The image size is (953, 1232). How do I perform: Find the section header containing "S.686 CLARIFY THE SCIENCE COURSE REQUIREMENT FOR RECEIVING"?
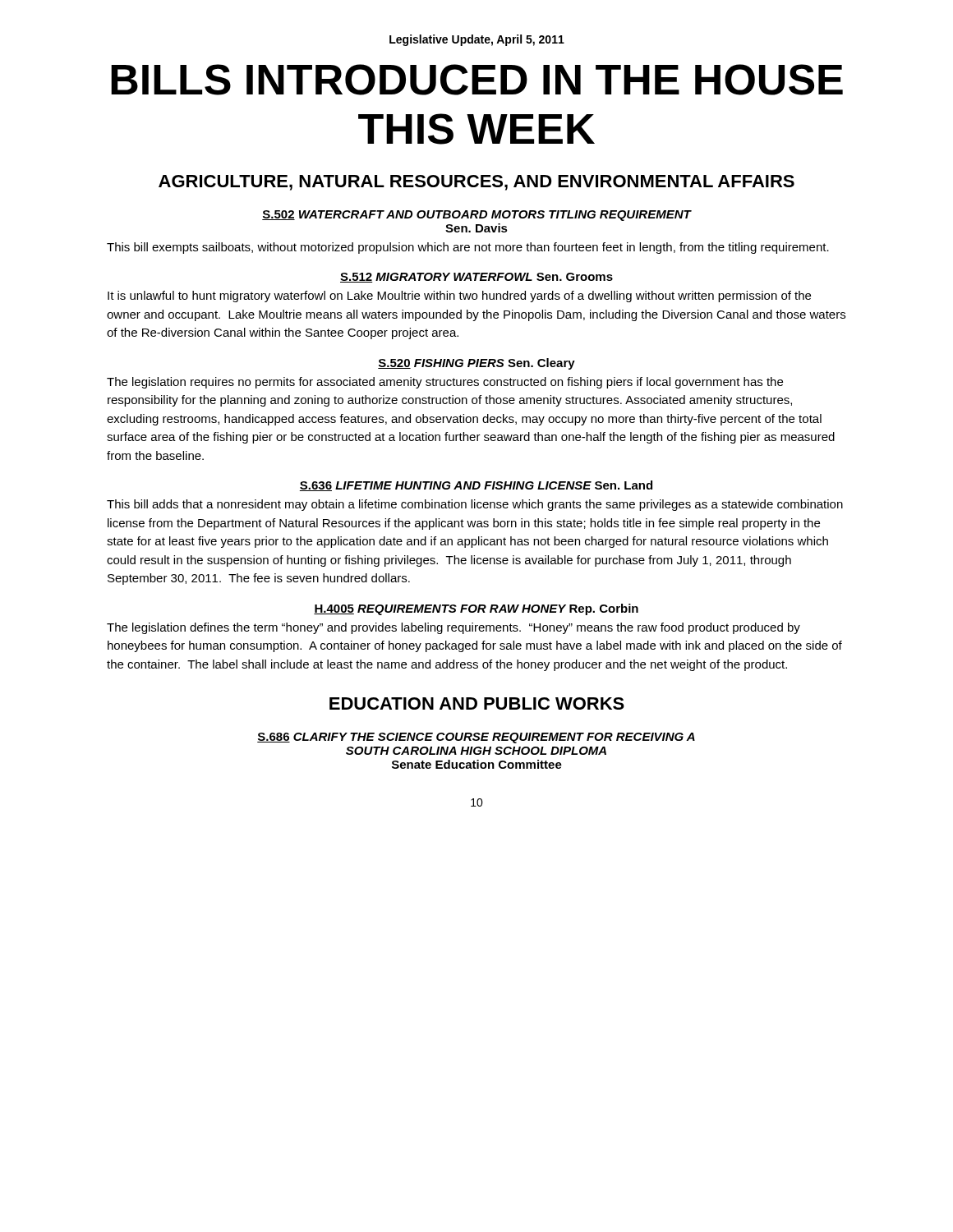coord(476,750)
